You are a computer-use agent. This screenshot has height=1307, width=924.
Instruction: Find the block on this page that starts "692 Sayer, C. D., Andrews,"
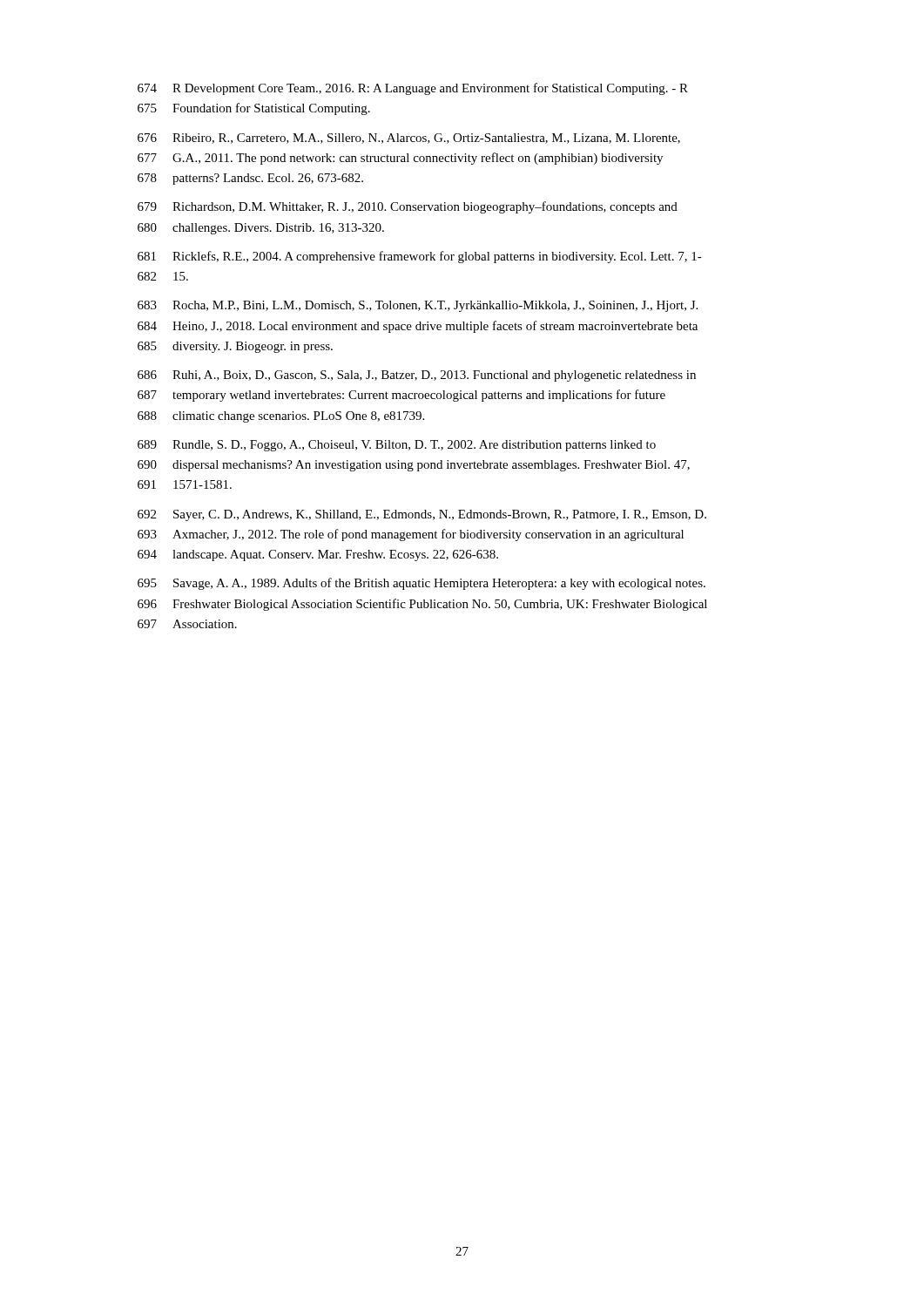pos(462,514)
